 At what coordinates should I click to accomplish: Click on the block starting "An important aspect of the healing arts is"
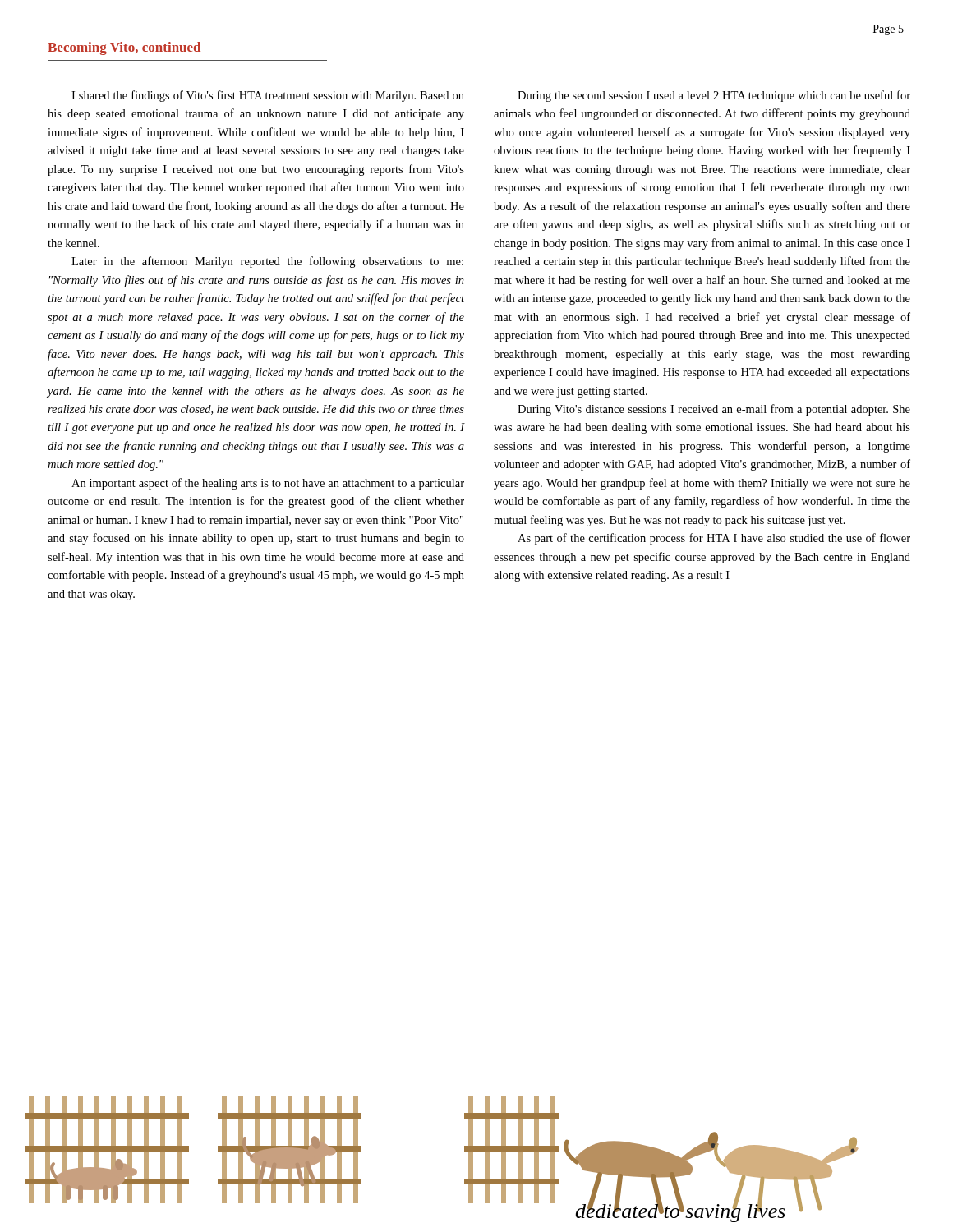256,538
